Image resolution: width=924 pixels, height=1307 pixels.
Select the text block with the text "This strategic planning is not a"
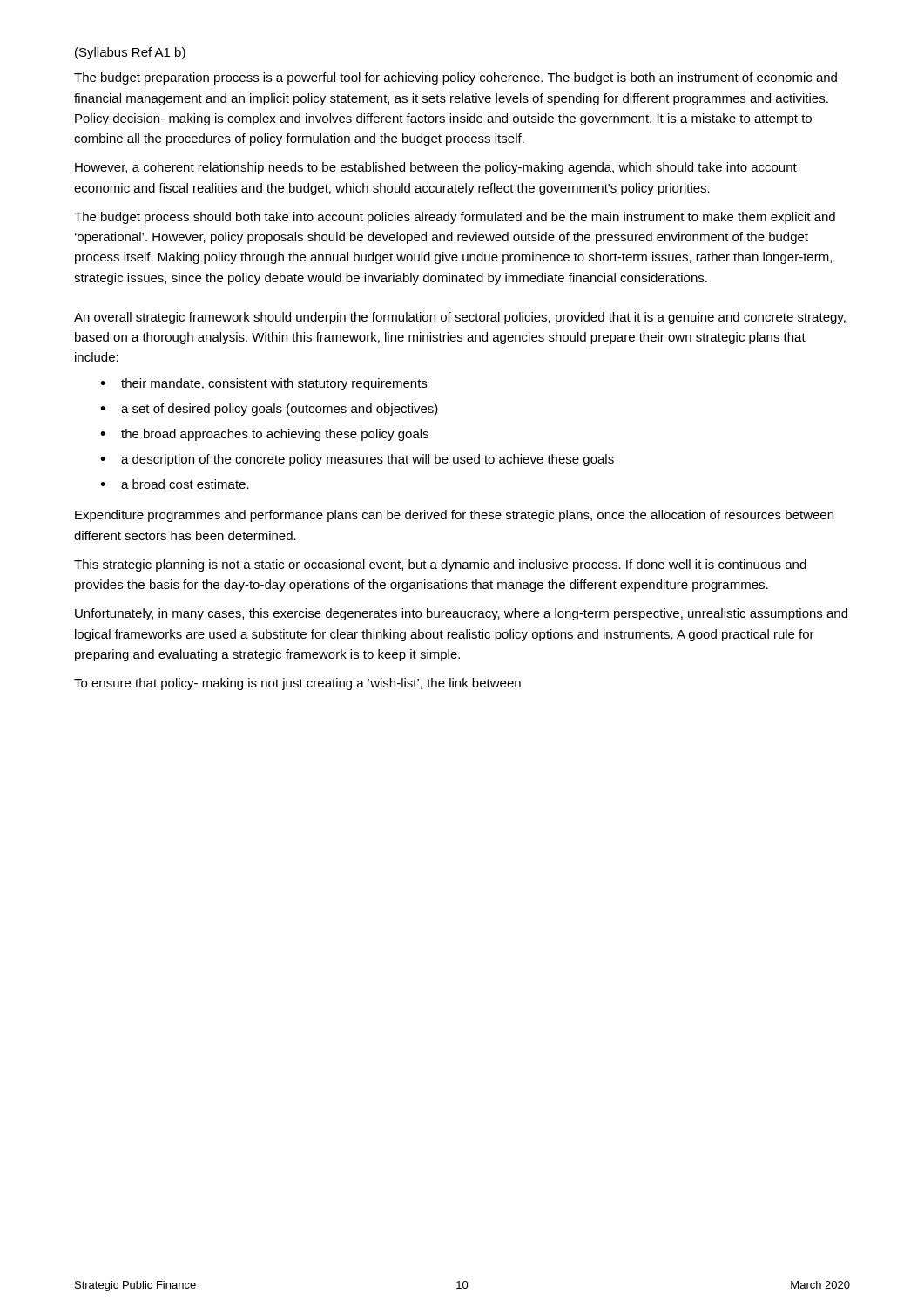440,574
